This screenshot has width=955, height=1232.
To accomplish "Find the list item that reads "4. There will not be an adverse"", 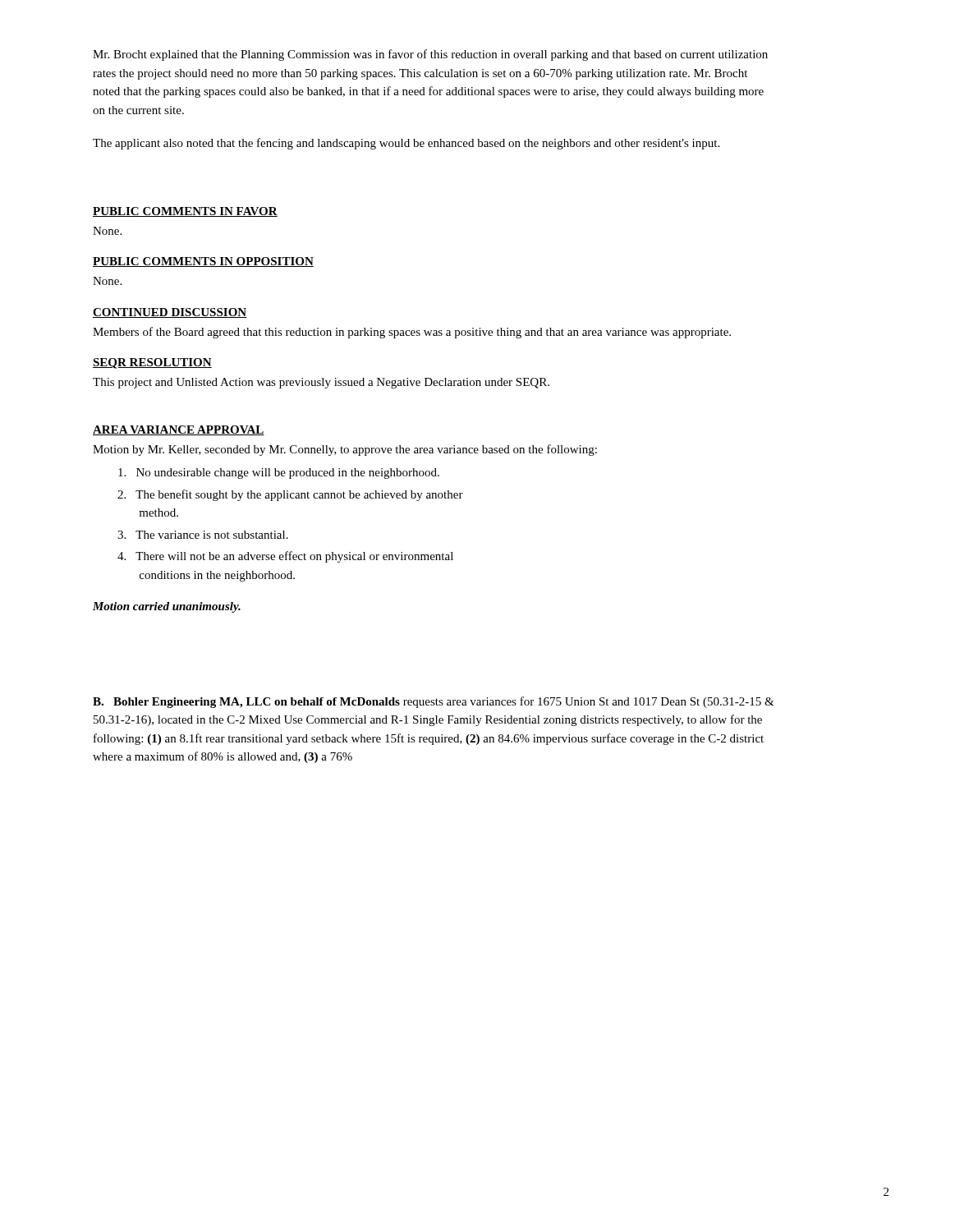I will (x=285, y=565).
